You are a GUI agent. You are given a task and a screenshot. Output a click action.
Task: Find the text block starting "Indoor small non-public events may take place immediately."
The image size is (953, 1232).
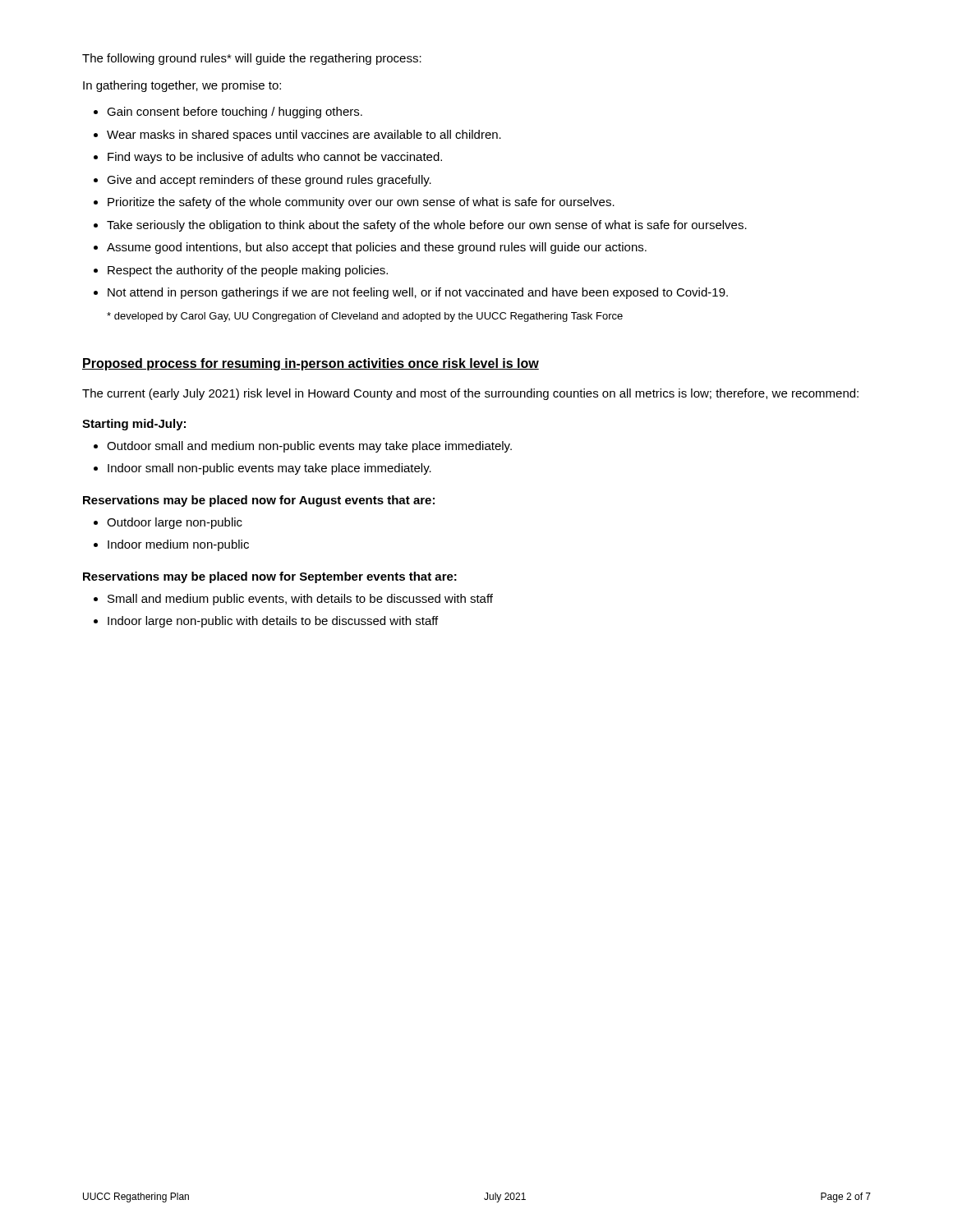pos(269,468)
